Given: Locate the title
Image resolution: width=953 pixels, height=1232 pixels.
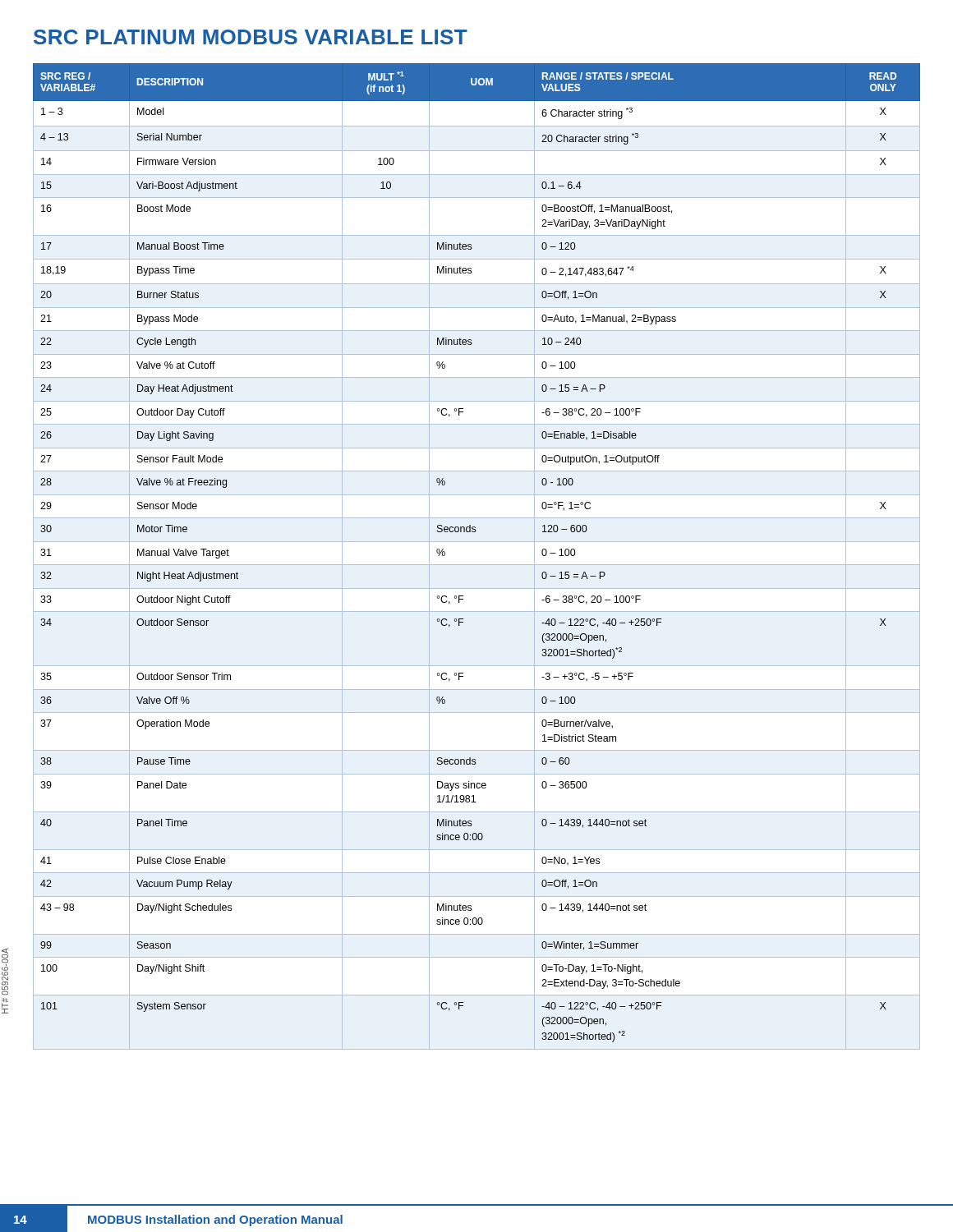Looking at the screenshot, I should [250, 37].
